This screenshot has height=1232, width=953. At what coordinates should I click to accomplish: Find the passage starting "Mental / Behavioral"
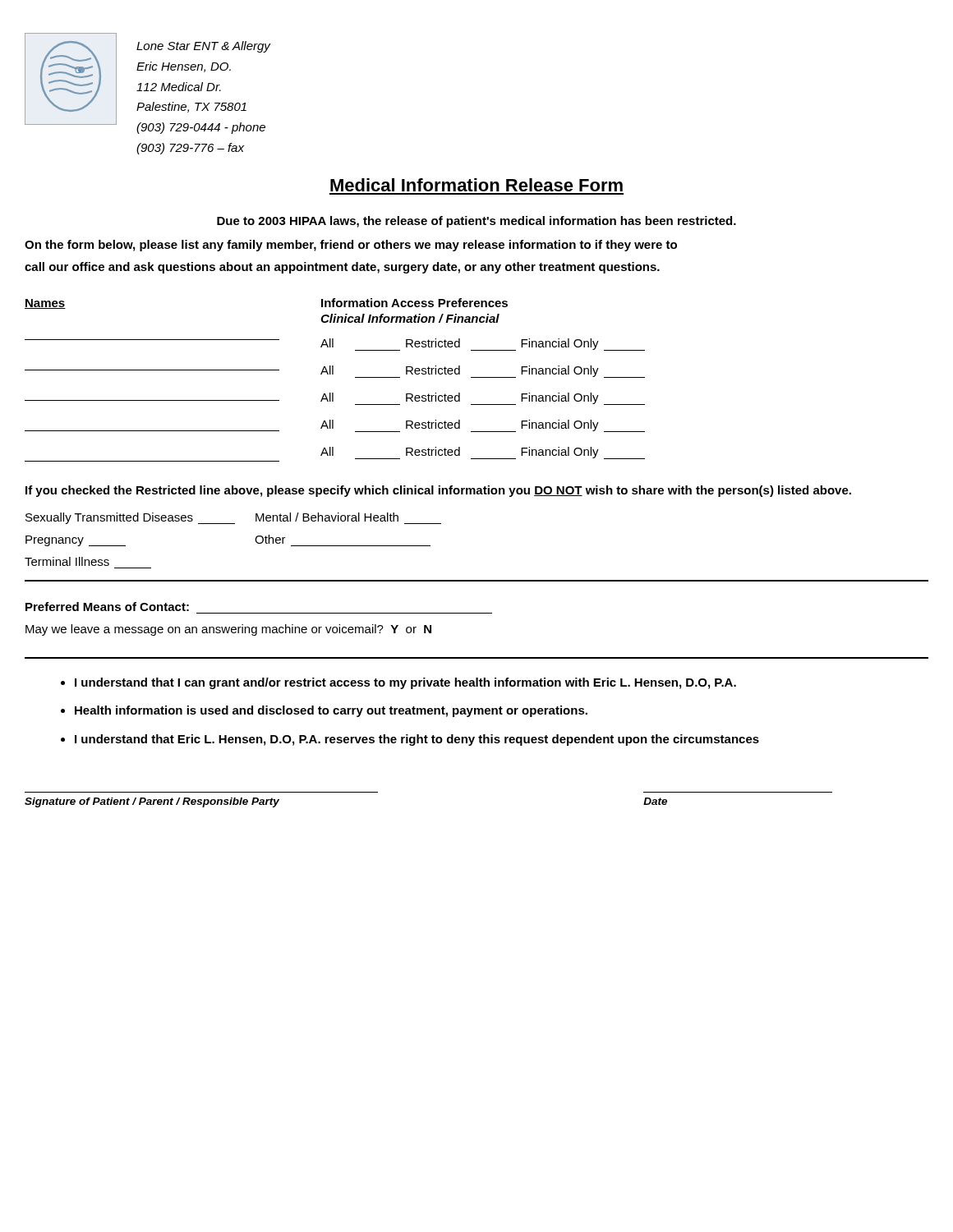pos(348,516)
